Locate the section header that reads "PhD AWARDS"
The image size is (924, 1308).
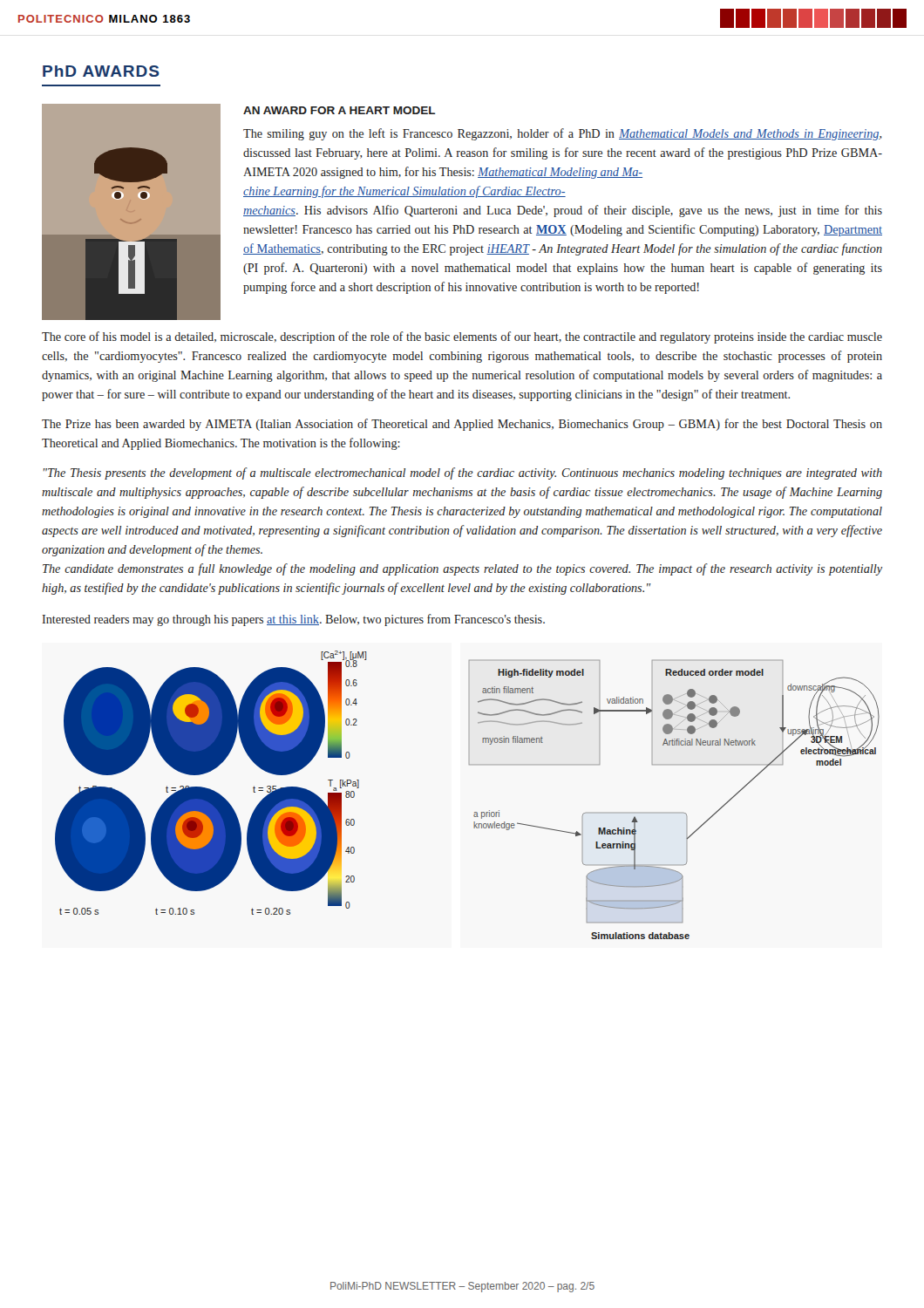pos(101,71)
